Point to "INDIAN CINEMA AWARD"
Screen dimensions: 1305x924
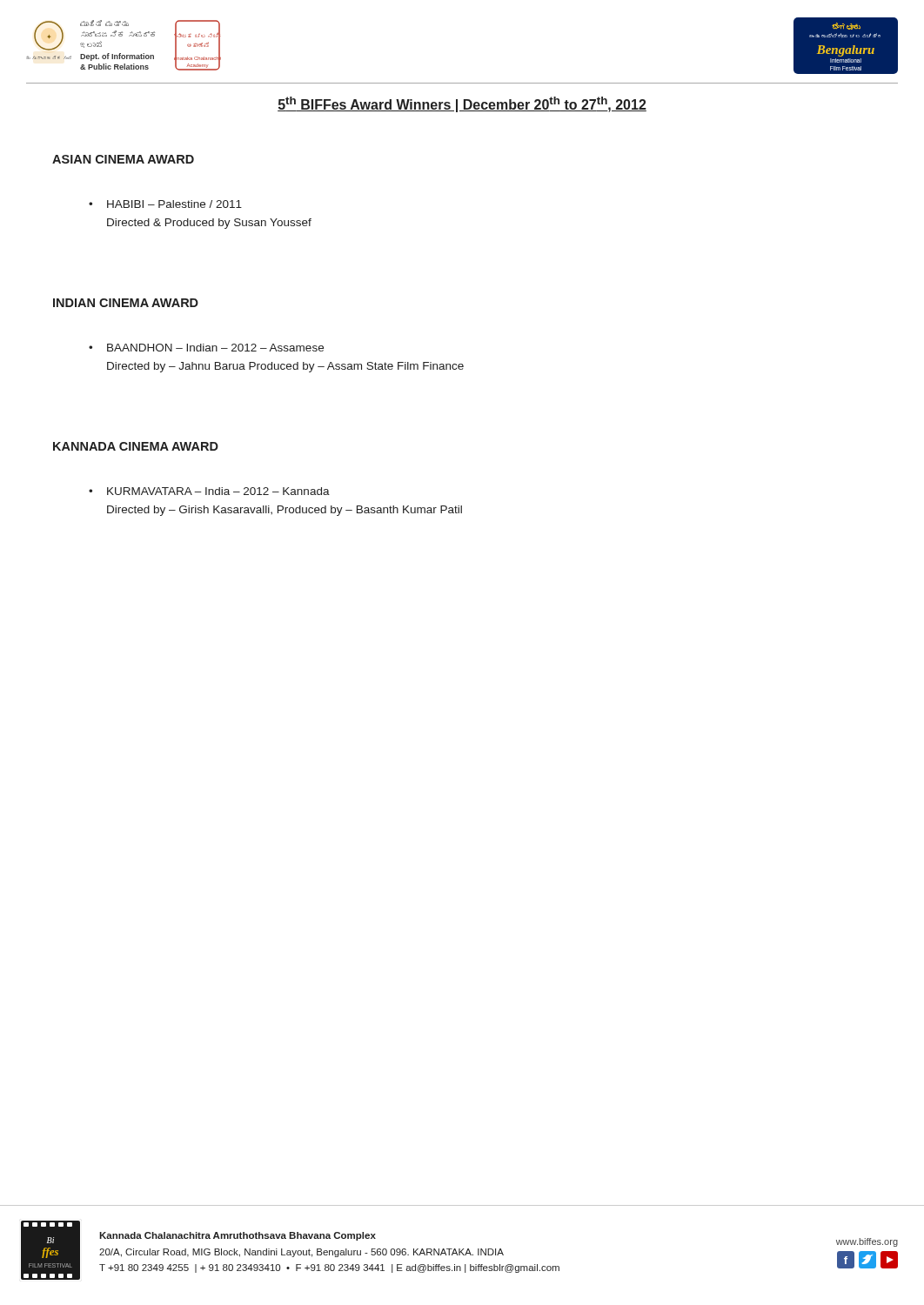pyautogui.click(x=125, y=303)
